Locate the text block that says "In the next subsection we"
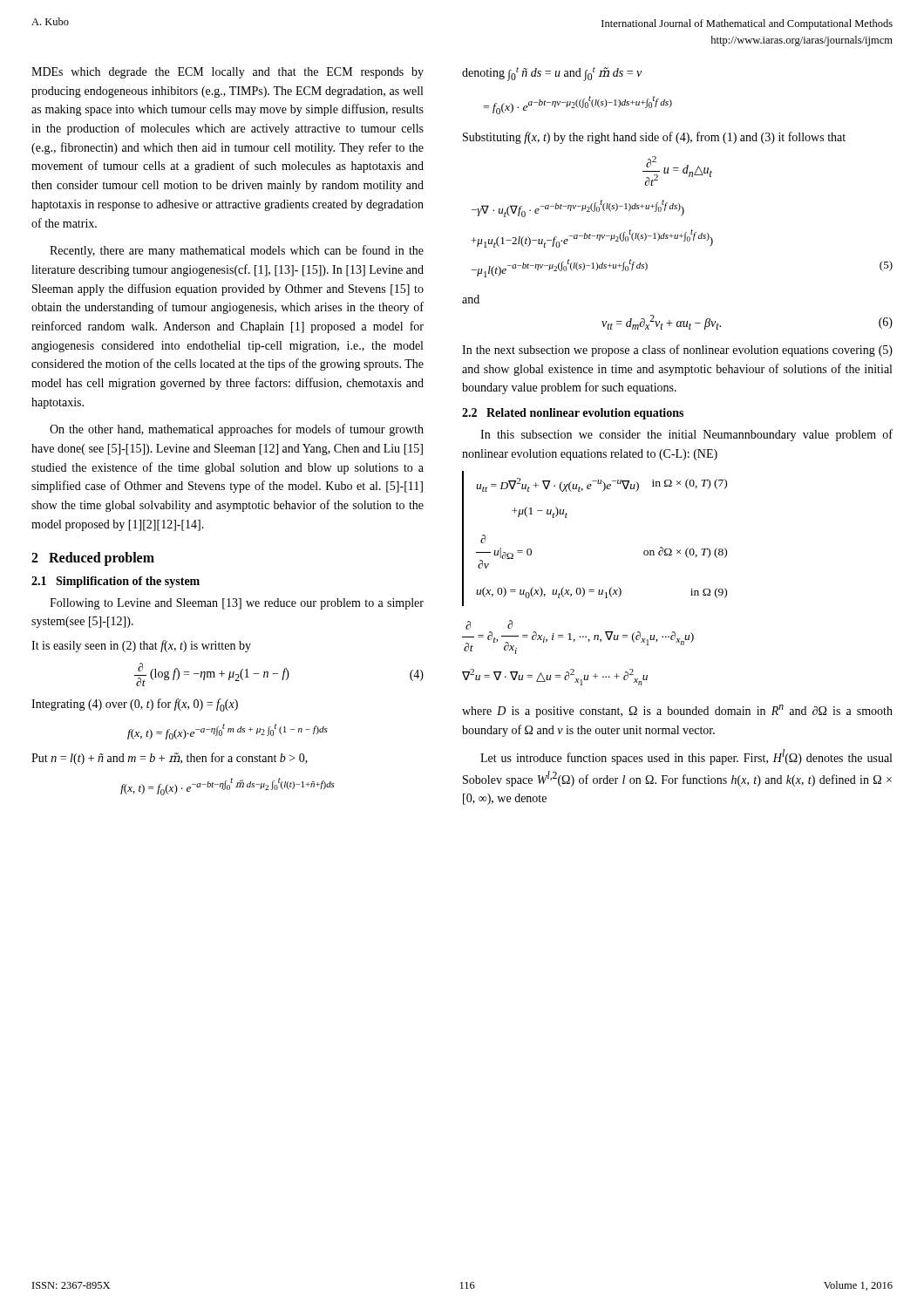 coord(677,369)
